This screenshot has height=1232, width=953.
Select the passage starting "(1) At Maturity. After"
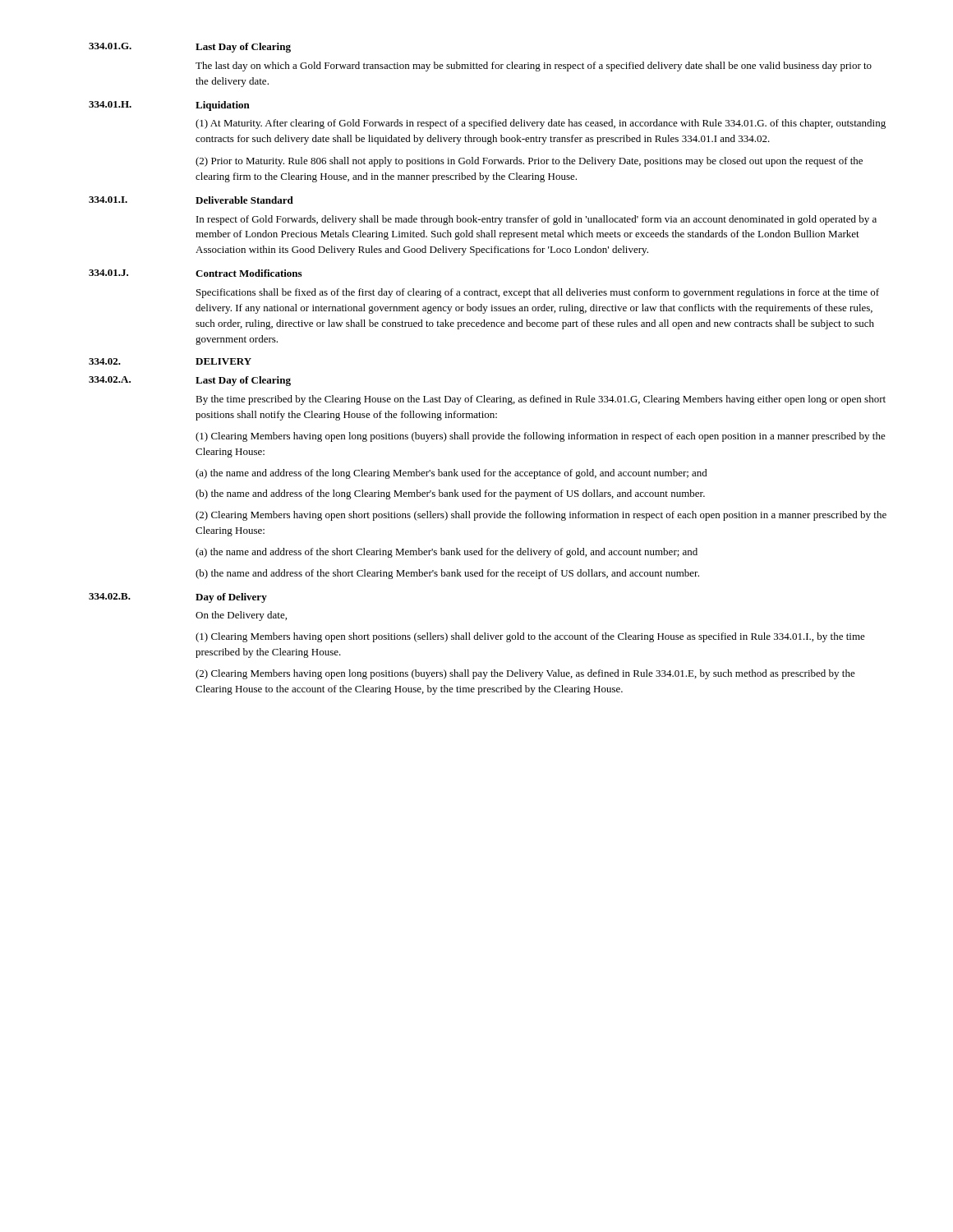coord(541,131)
